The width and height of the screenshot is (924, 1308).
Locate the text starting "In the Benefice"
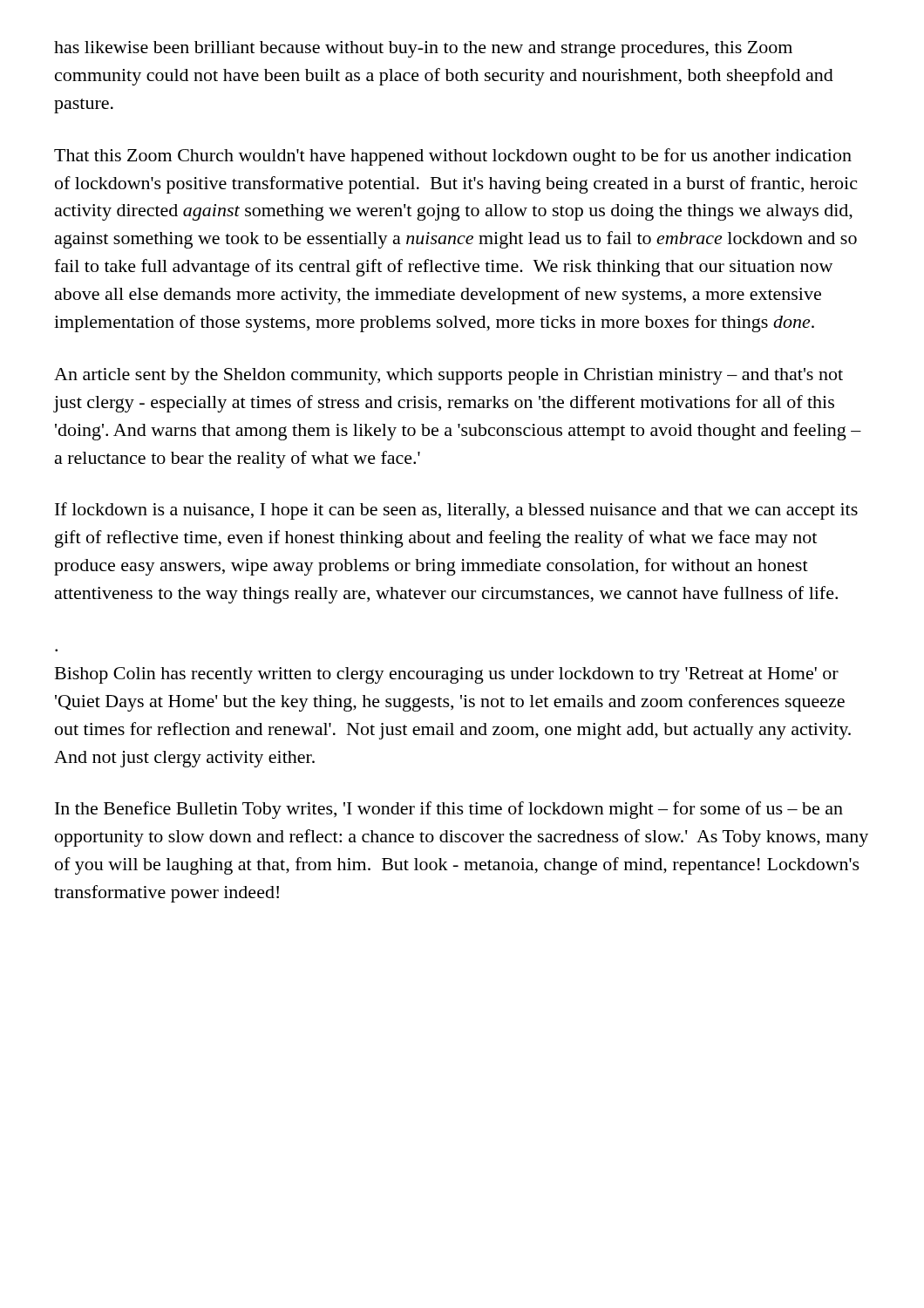point(461,850)
